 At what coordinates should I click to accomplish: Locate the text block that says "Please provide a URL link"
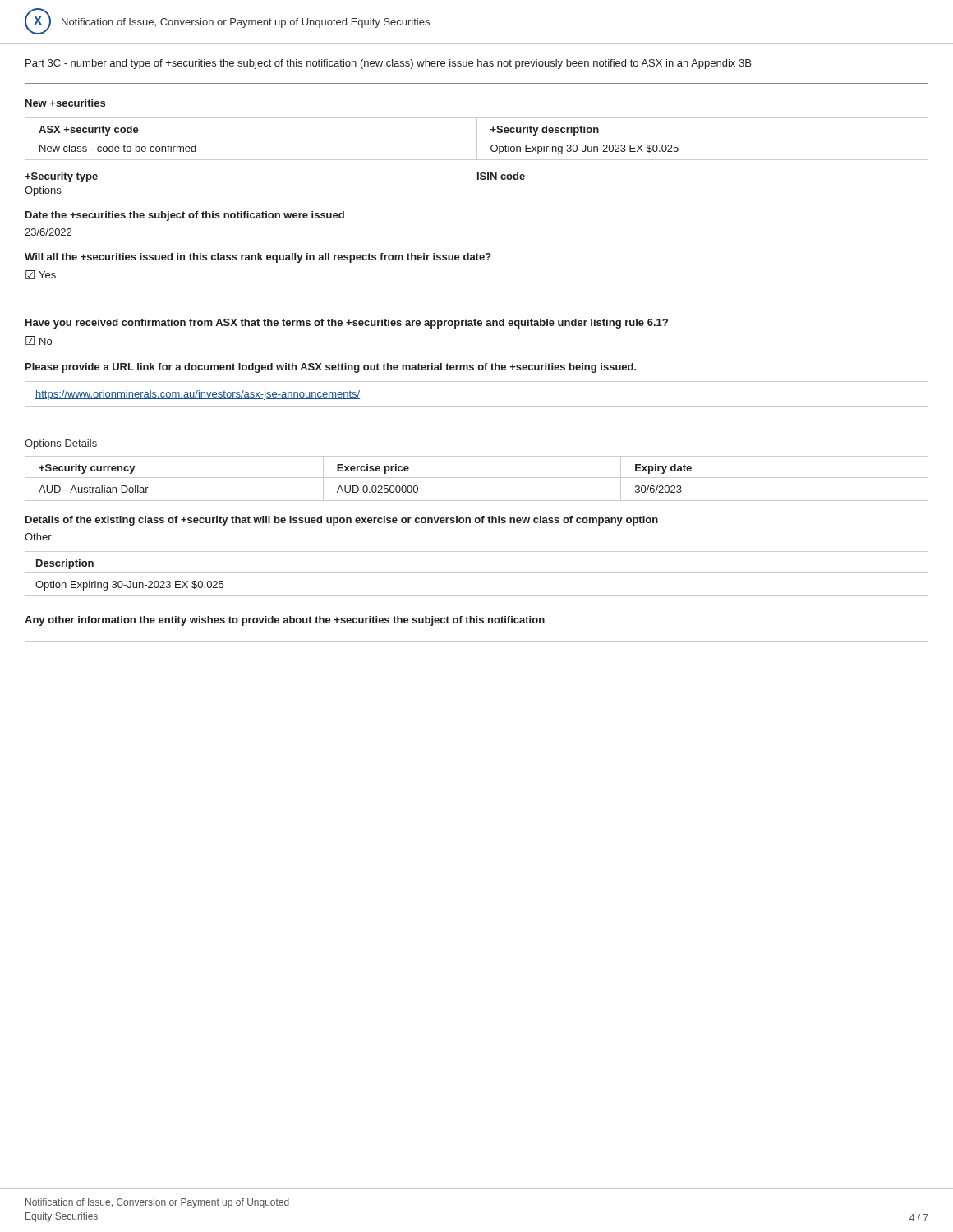(476, 367)
